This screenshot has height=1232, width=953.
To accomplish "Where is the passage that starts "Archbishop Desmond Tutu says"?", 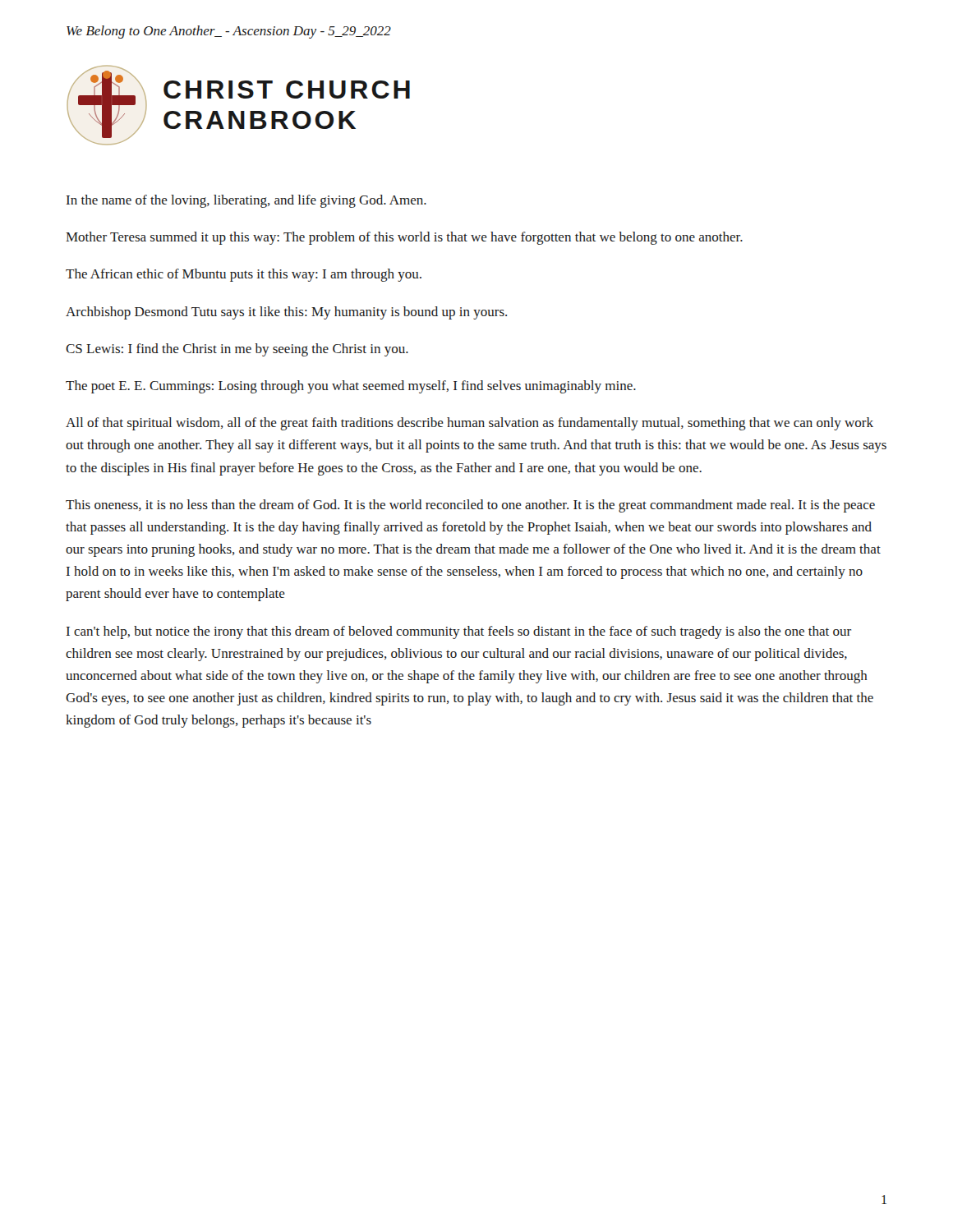I will click(x=287, y=311).
